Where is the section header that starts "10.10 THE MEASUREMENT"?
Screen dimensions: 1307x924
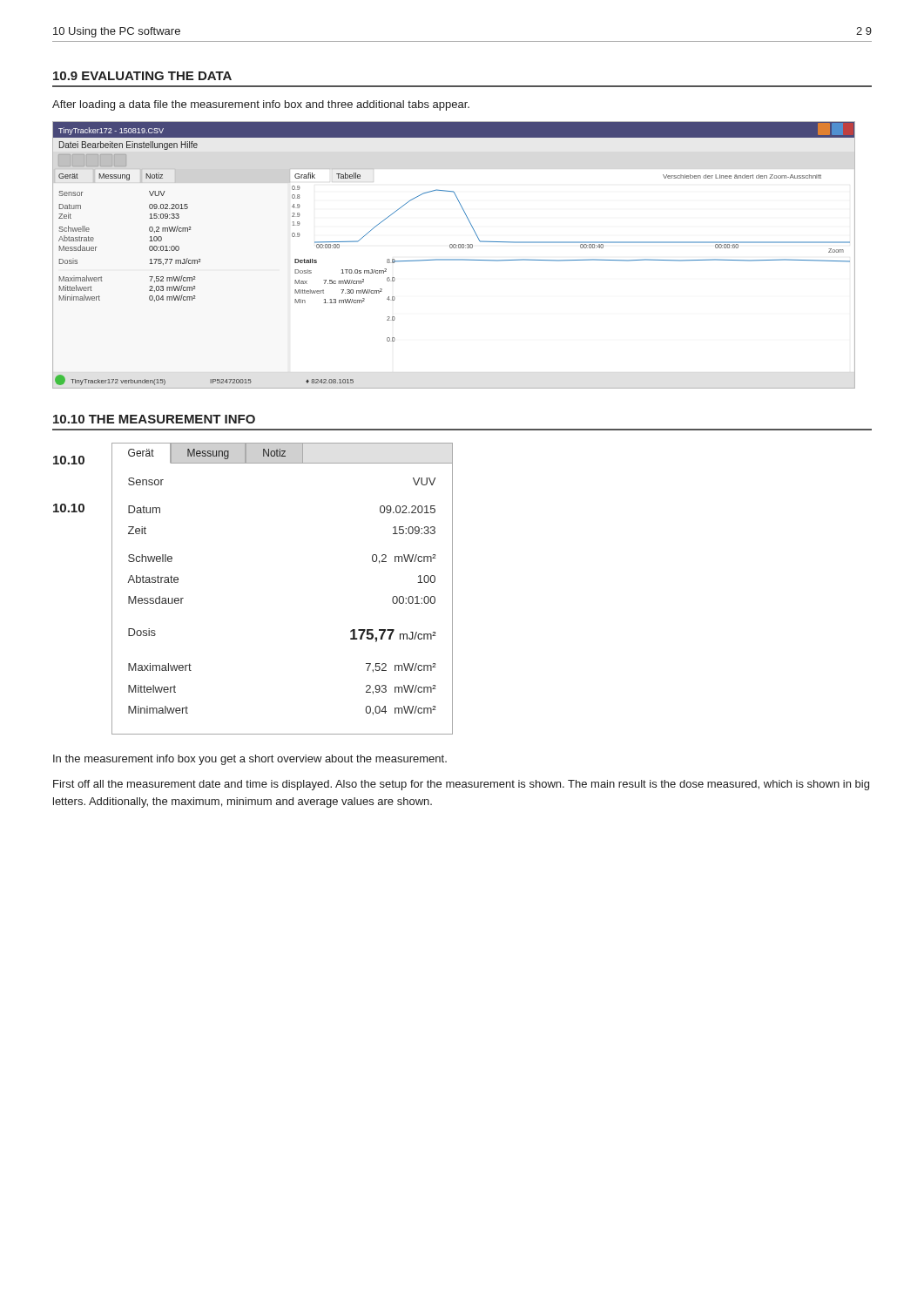coord(462,421)
